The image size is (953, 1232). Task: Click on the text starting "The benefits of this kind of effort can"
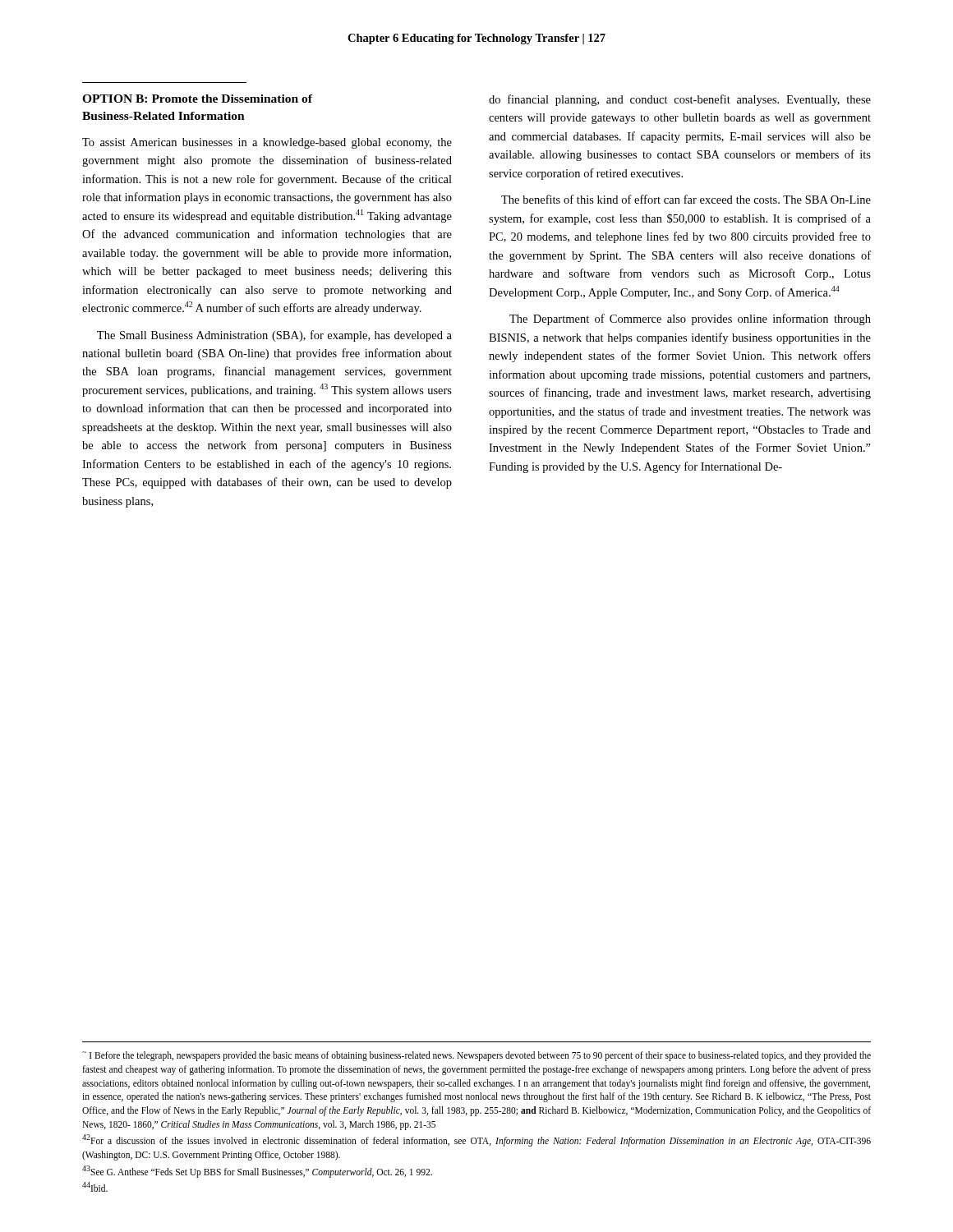tap(680, 246)
